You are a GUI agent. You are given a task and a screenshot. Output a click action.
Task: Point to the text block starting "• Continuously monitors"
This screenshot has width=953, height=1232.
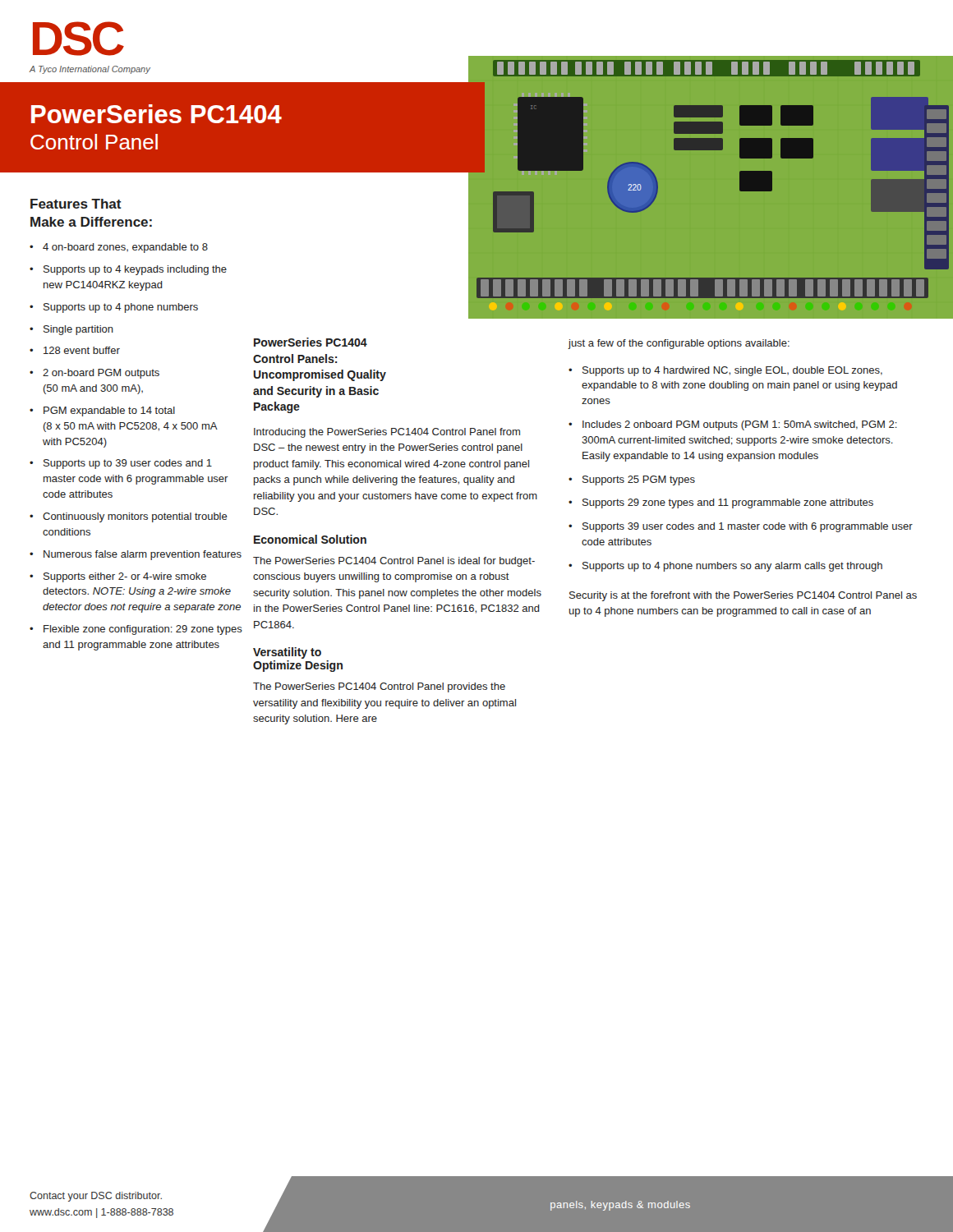pos(128,524)
